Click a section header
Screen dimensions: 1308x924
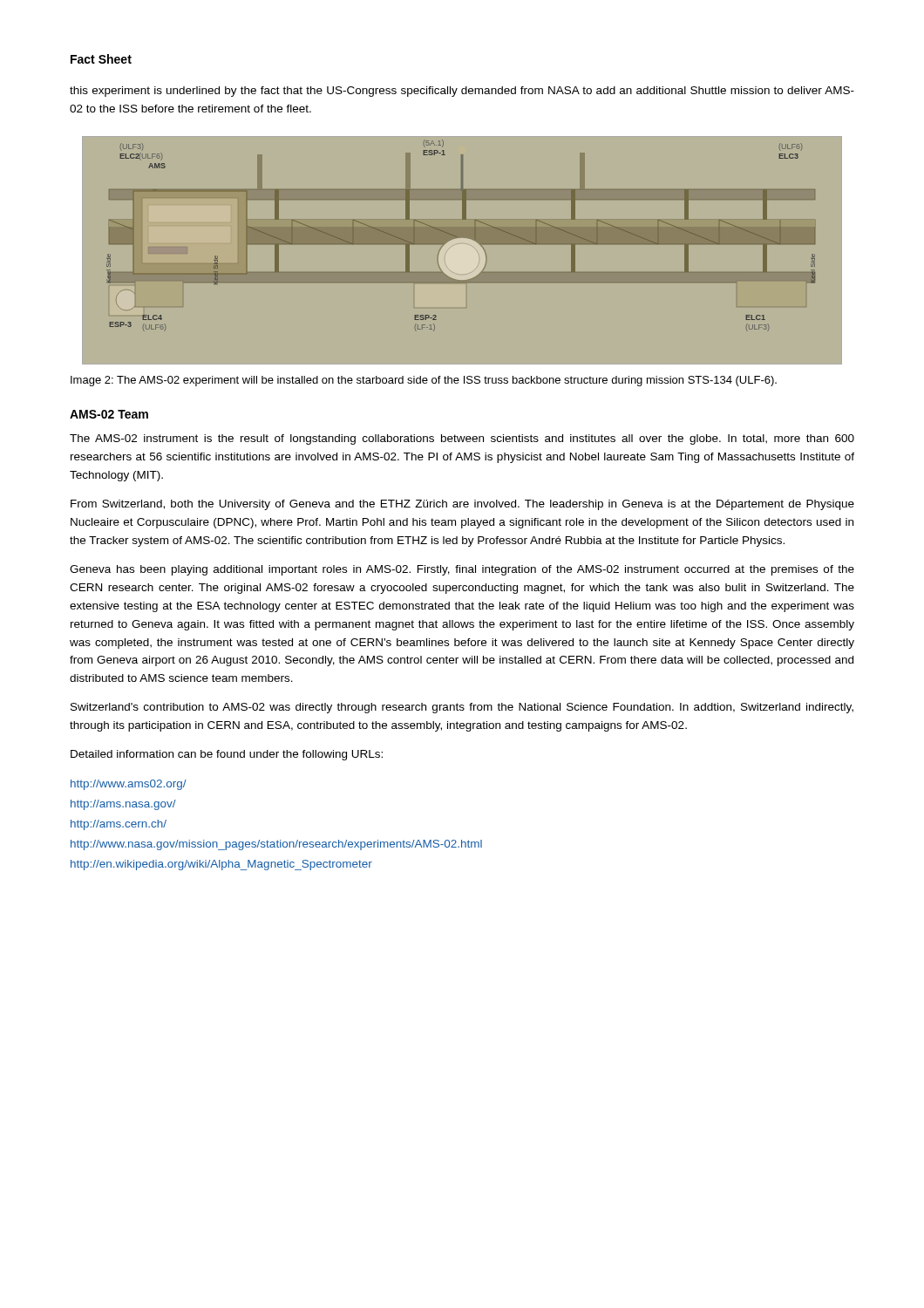tap(109, 415)
